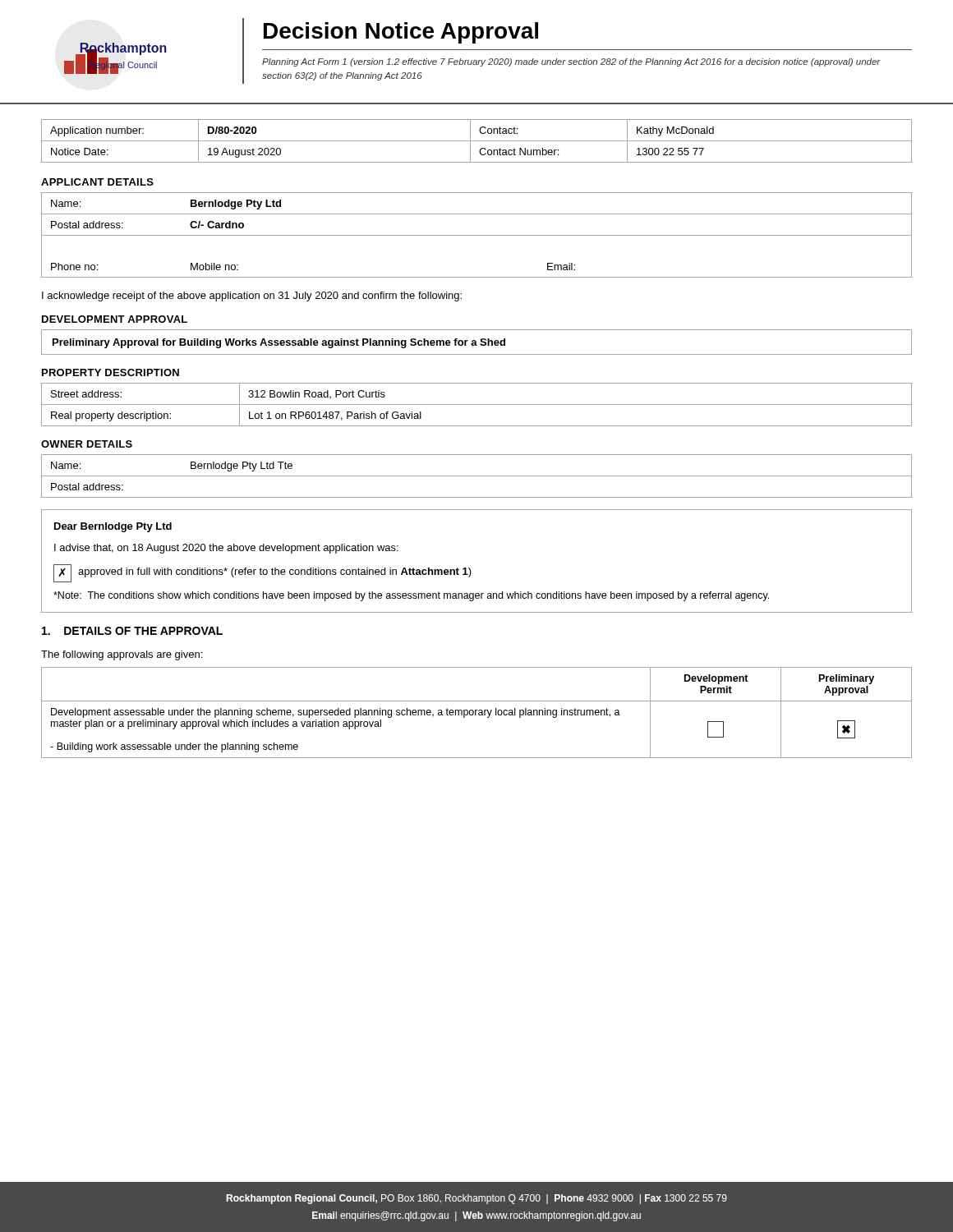
Task: Locate the text "OWNER DETAILS"
Action: (87, 444)
